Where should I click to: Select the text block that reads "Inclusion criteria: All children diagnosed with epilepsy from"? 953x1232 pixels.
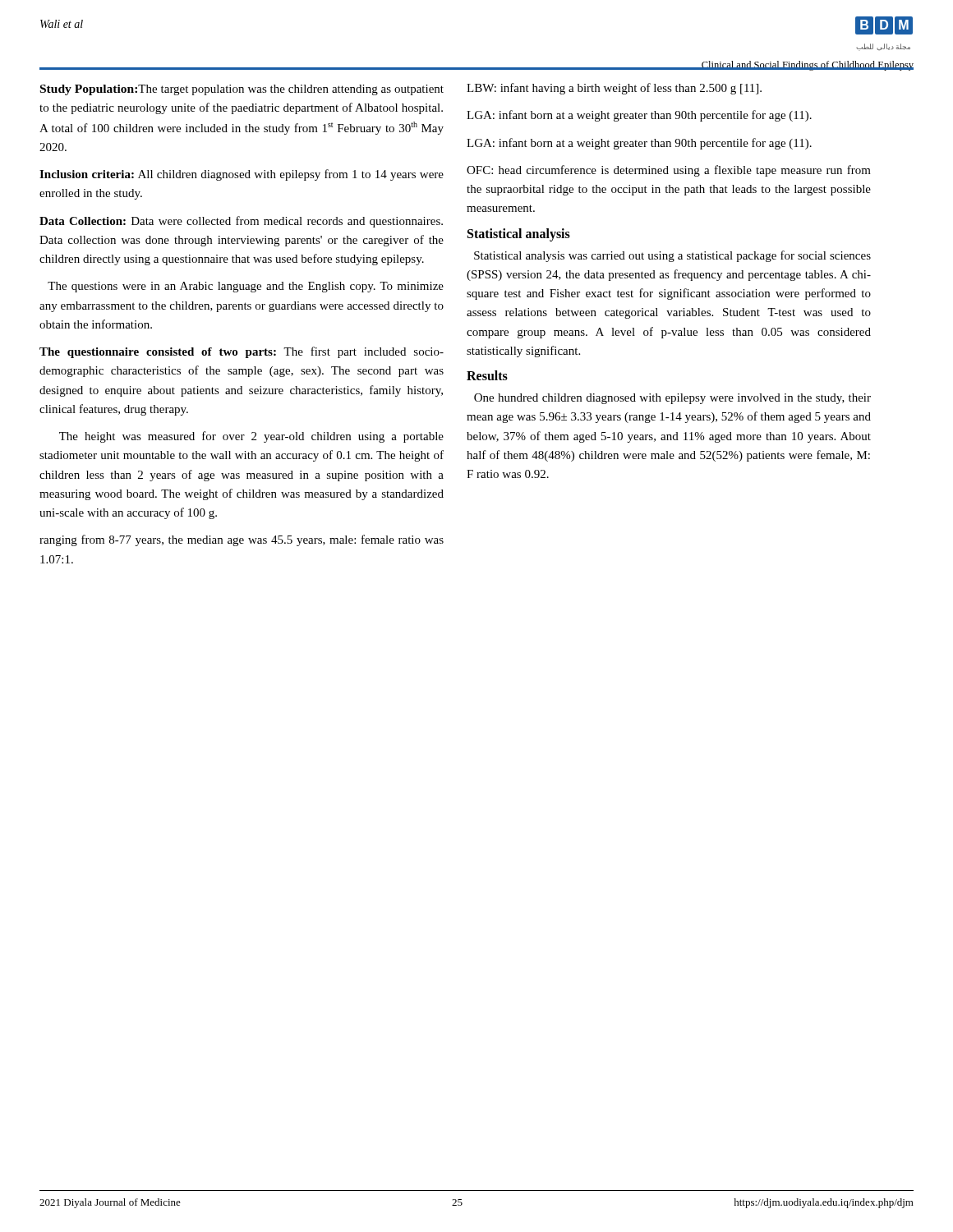242,184
